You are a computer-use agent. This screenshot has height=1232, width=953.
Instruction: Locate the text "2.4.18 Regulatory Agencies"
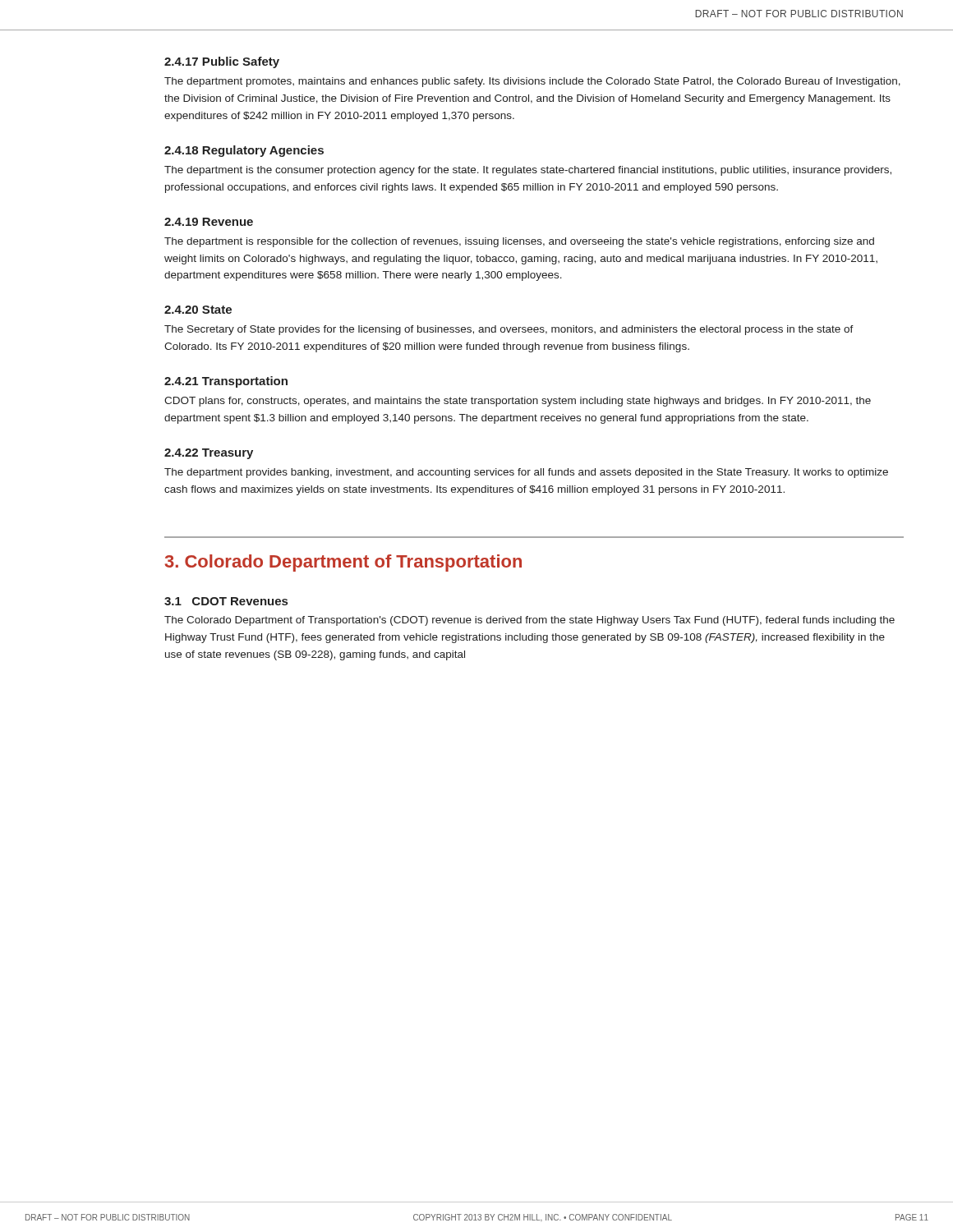click(244, 150)
